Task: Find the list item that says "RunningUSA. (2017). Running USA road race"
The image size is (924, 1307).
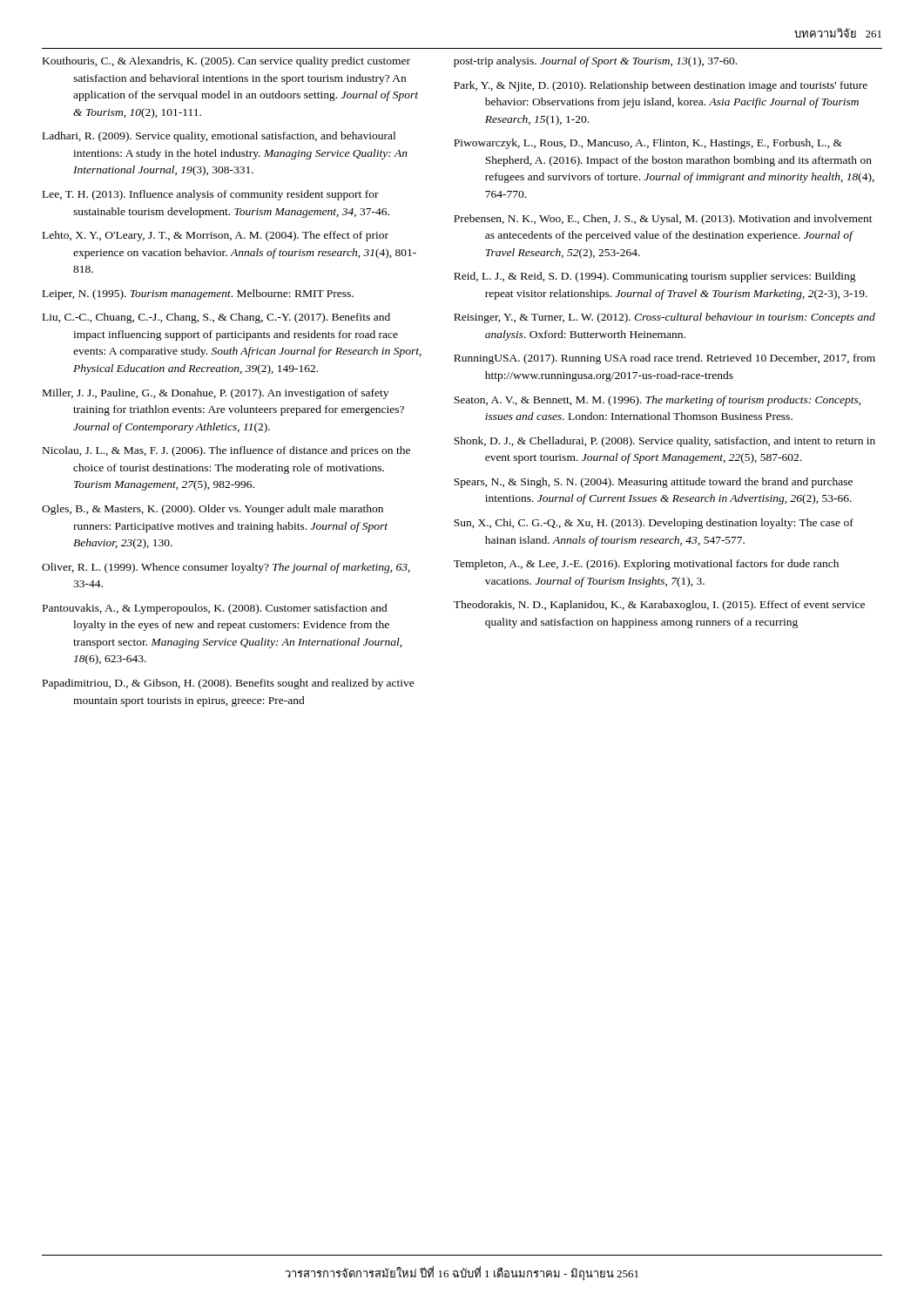Action: pos(664,367)
